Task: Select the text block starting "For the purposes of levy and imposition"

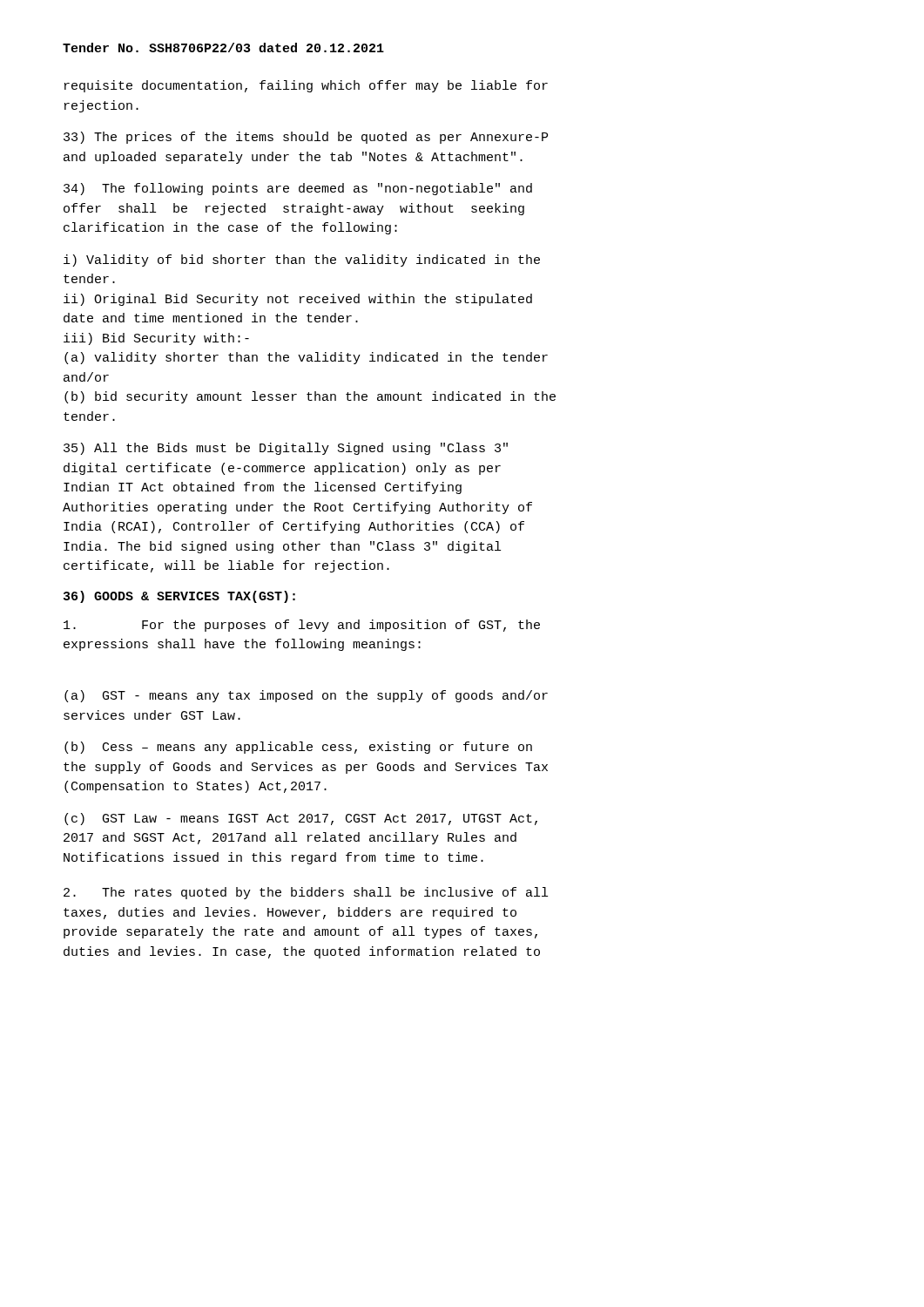Action: (x=302, y=635)
